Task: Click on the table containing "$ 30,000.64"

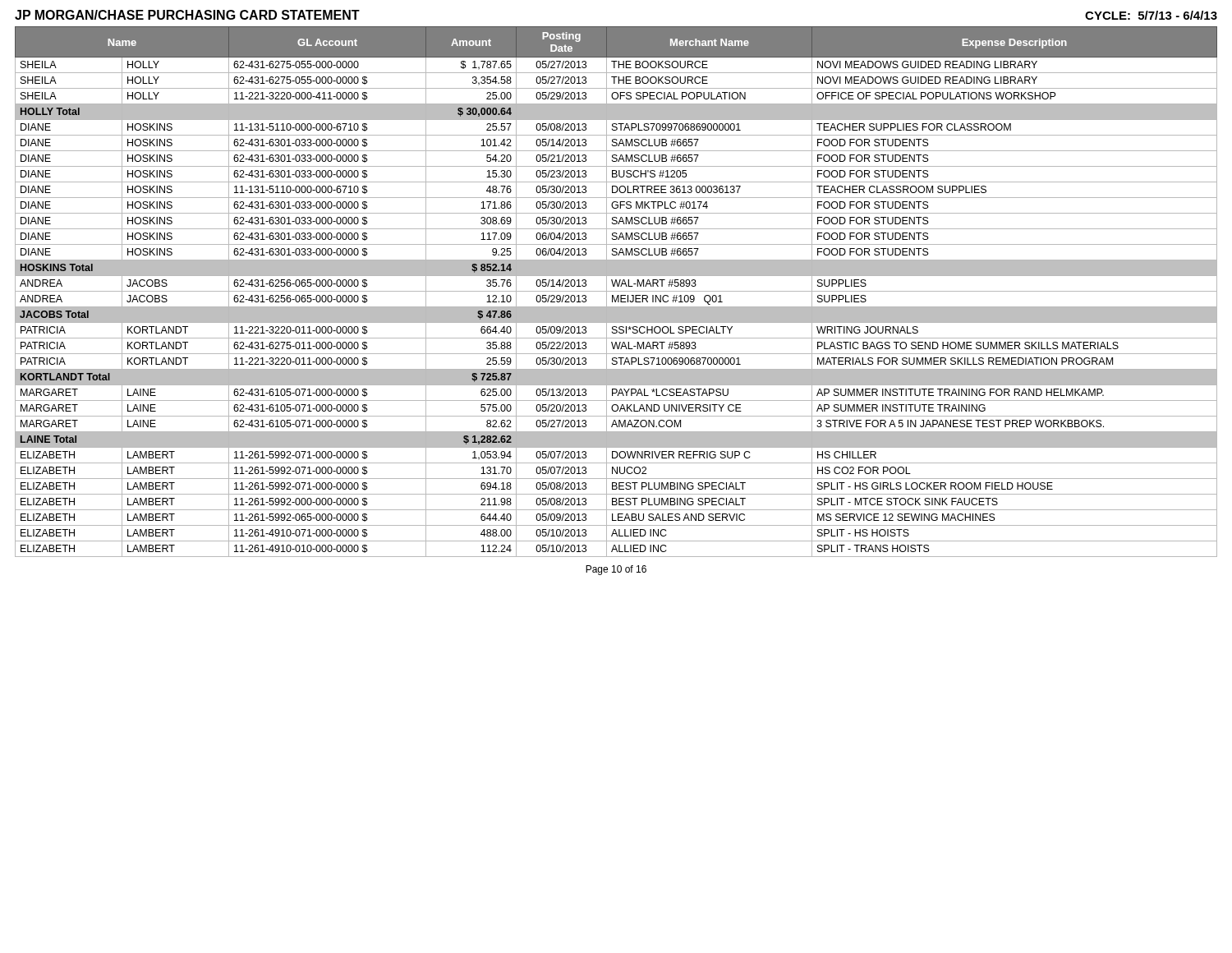Action: (x=616, y=292)
